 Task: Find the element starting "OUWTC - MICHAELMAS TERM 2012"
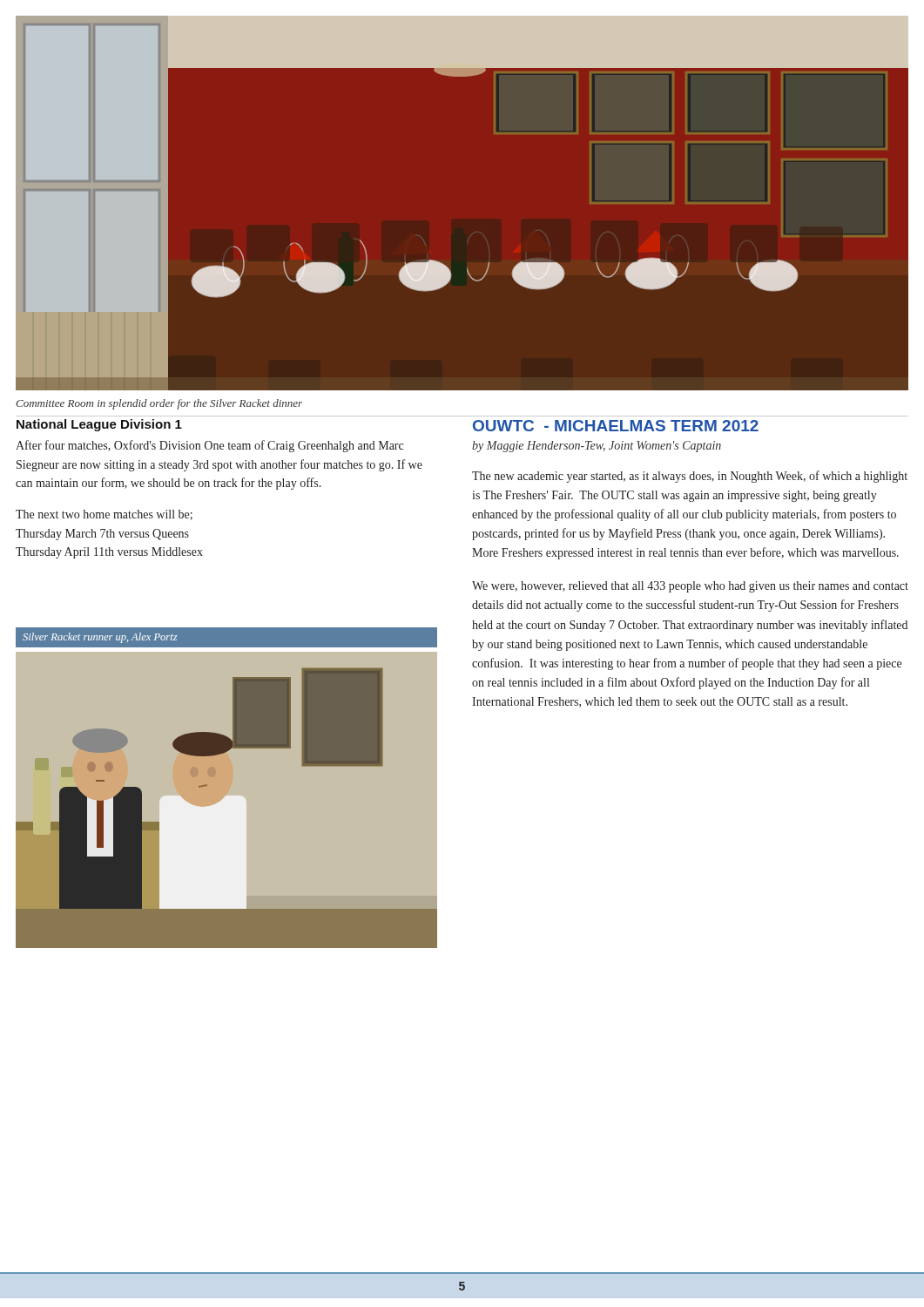click(x=615, y=426)
